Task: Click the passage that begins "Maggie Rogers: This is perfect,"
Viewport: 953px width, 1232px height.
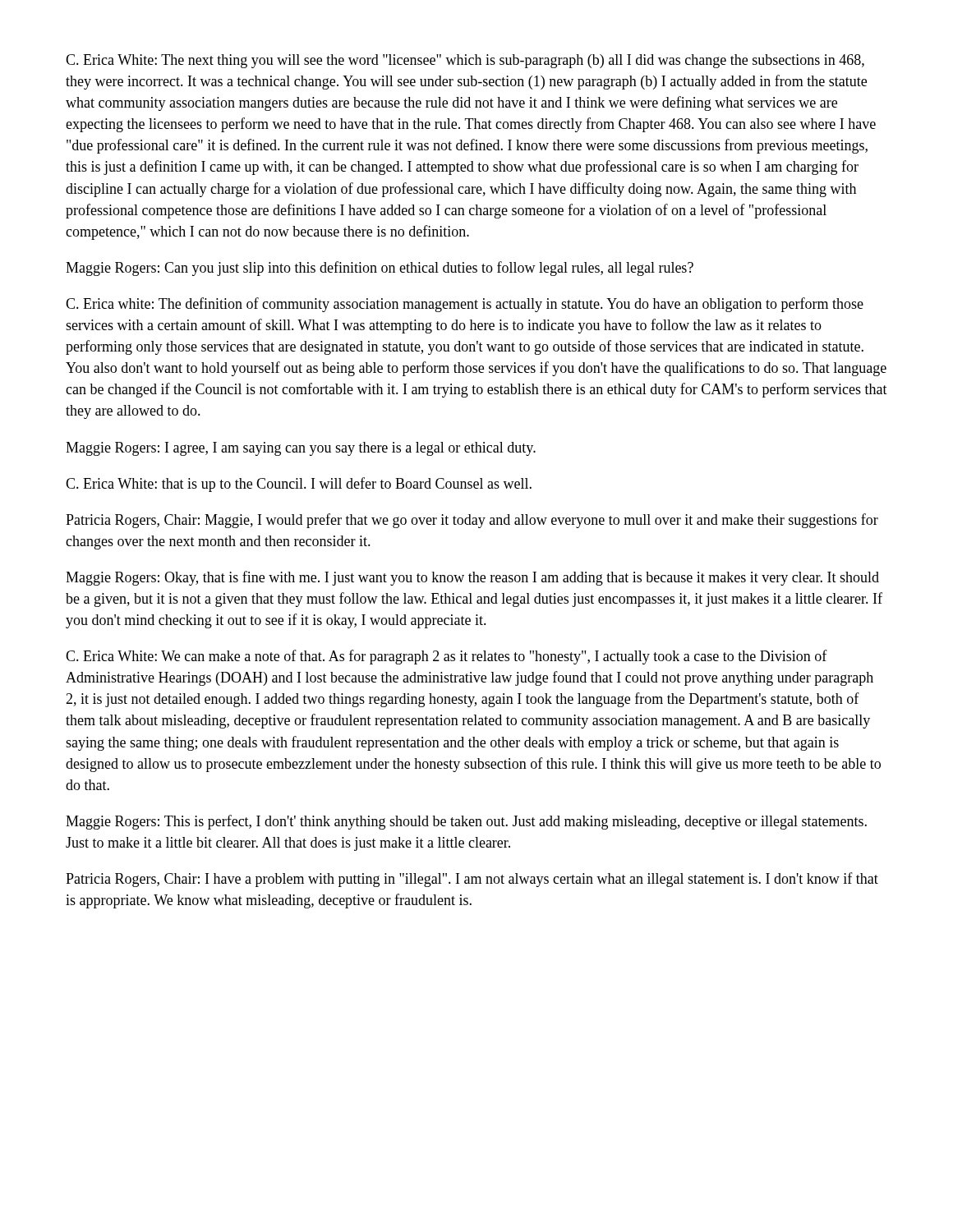Action: [x=467, y=832]
